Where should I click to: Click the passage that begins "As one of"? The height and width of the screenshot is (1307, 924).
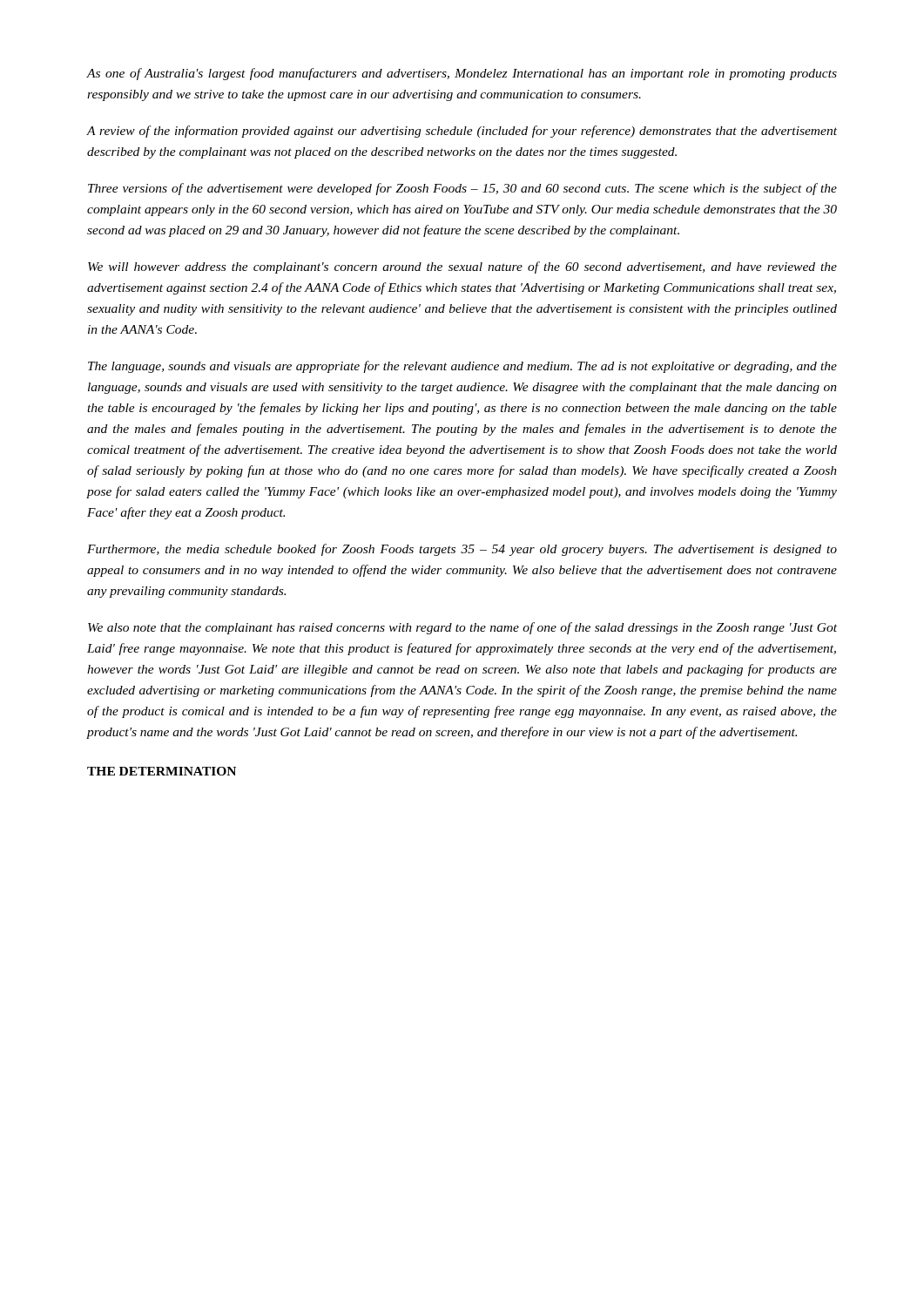(462, 83)
